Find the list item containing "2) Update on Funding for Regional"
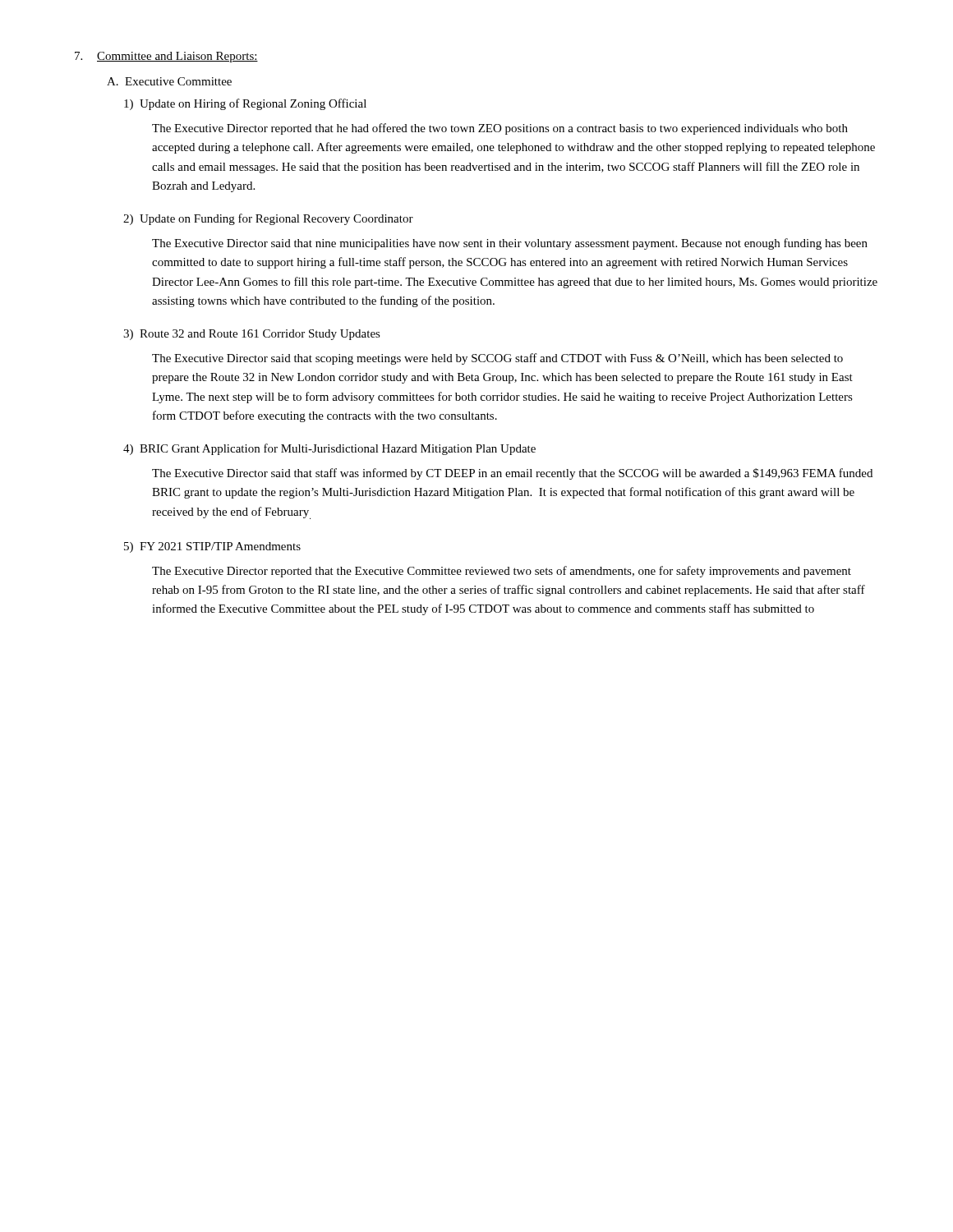 tap(268, 218)
